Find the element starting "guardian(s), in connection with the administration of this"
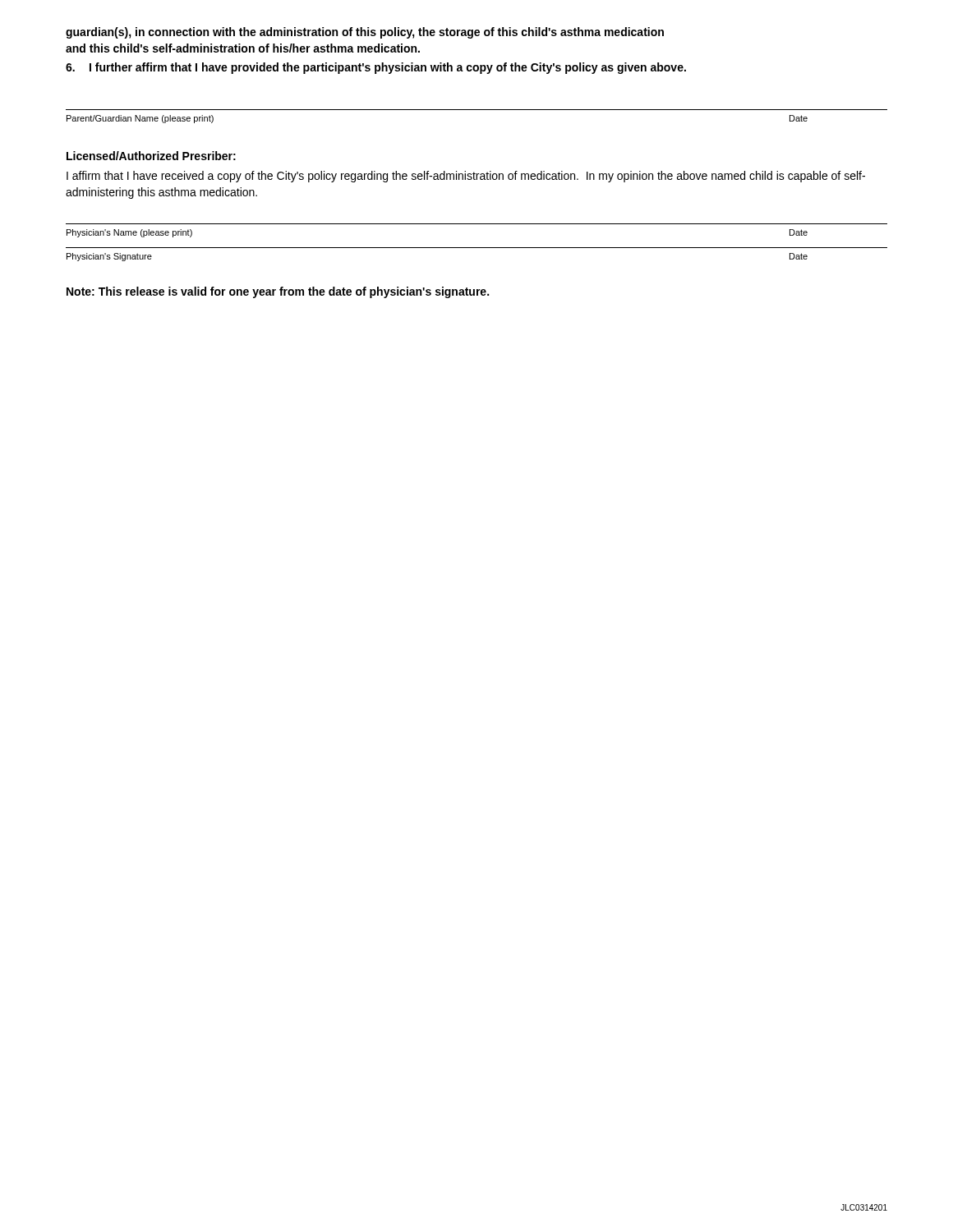This screenshot has height=1232, width=953. pos(365,40)
